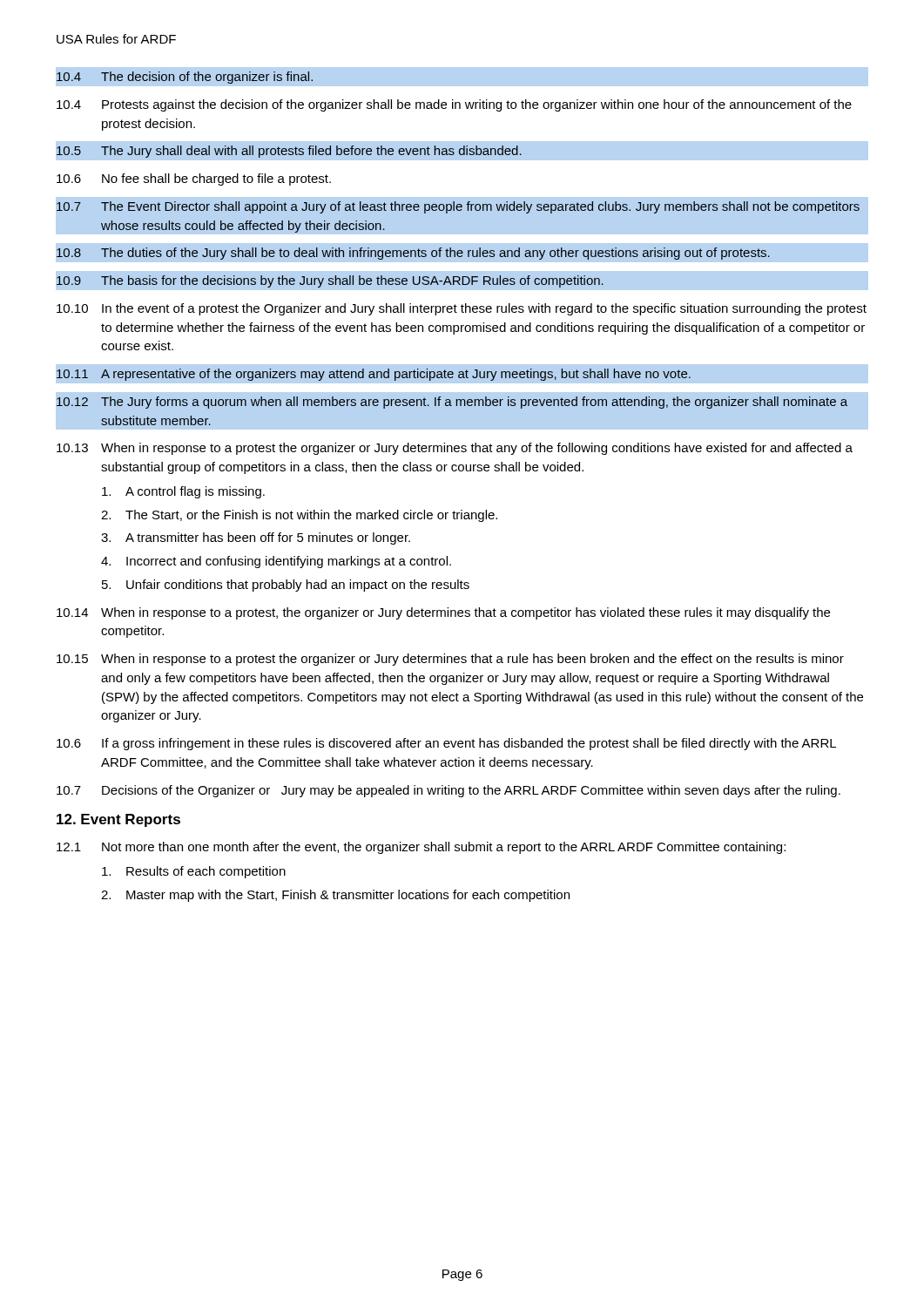Locate the region starting "2.Master map with the Start, Finish & transmitter"

[336, 895]
